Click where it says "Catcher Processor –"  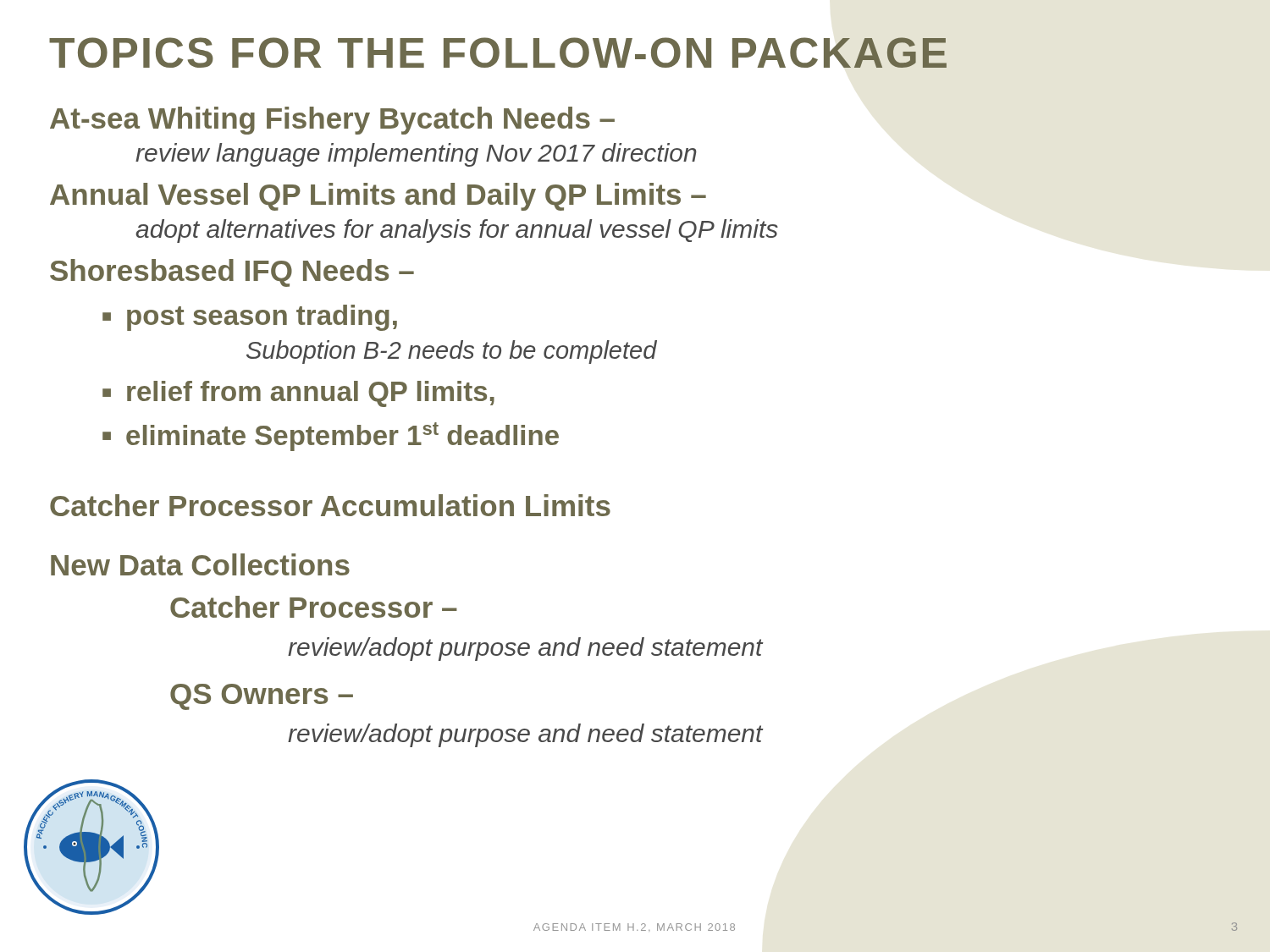pos(313,607)
